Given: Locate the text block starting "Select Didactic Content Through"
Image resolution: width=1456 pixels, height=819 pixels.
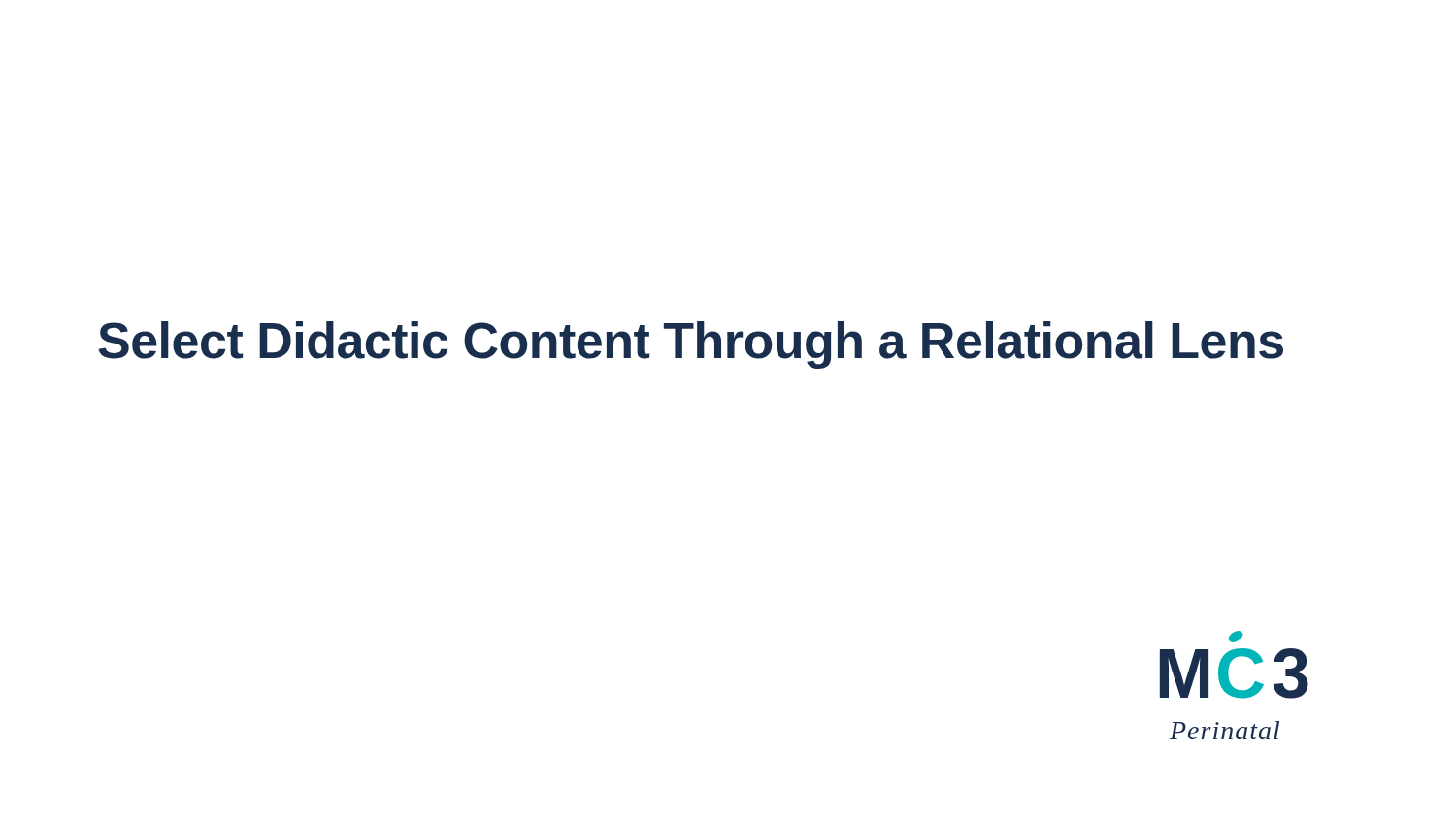Looking at the screenshot, I should (x=691, y=341).
